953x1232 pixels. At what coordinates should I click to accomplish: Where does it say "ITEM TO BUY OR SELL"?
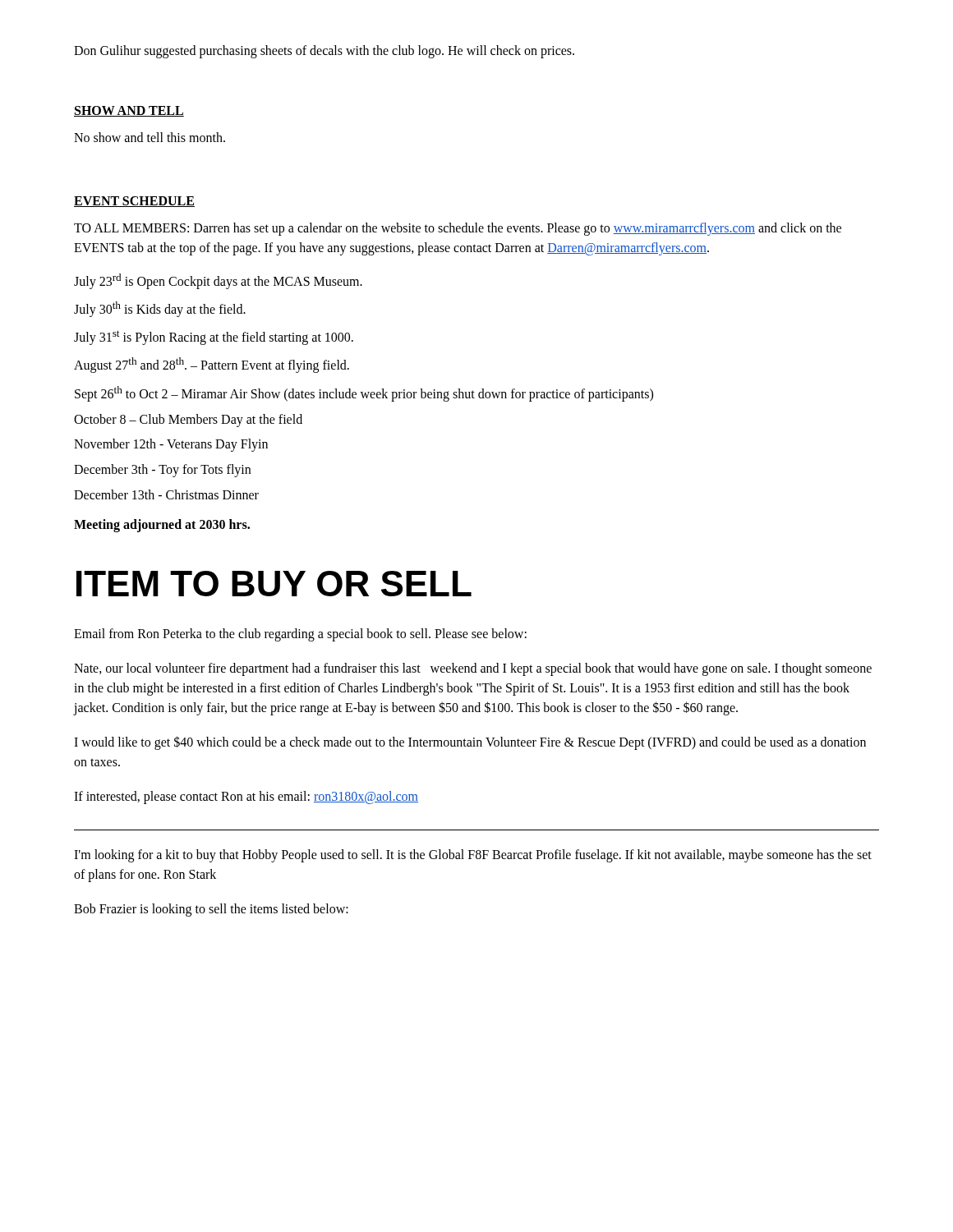click(x=273, y=583)
